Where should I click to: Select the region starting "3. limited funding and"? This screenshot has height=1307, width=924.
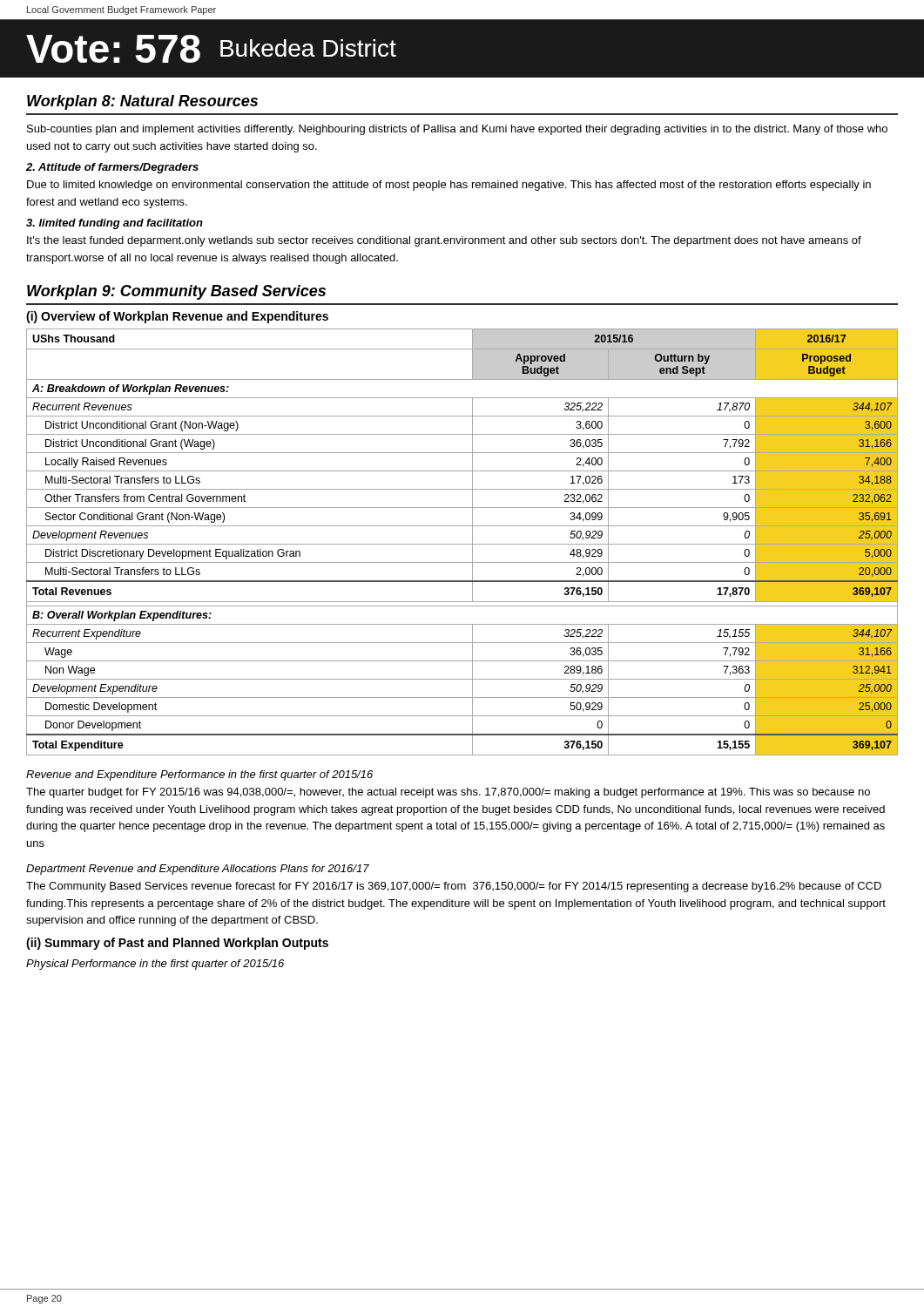(x=115, y=223)
